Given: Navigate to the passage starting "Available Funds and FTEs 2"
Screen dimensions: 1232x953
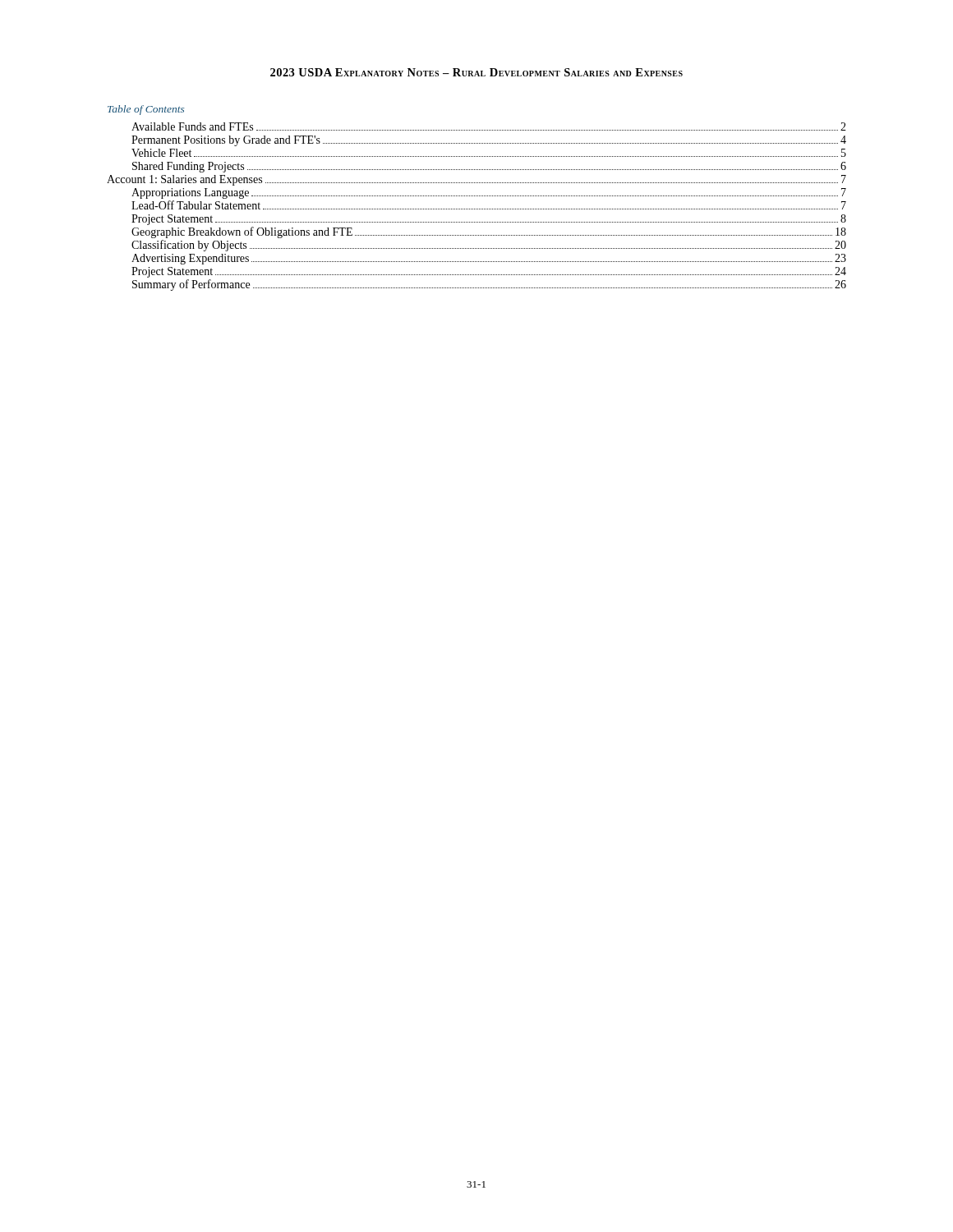Looking at the screenshot, I should click(489, 127).
